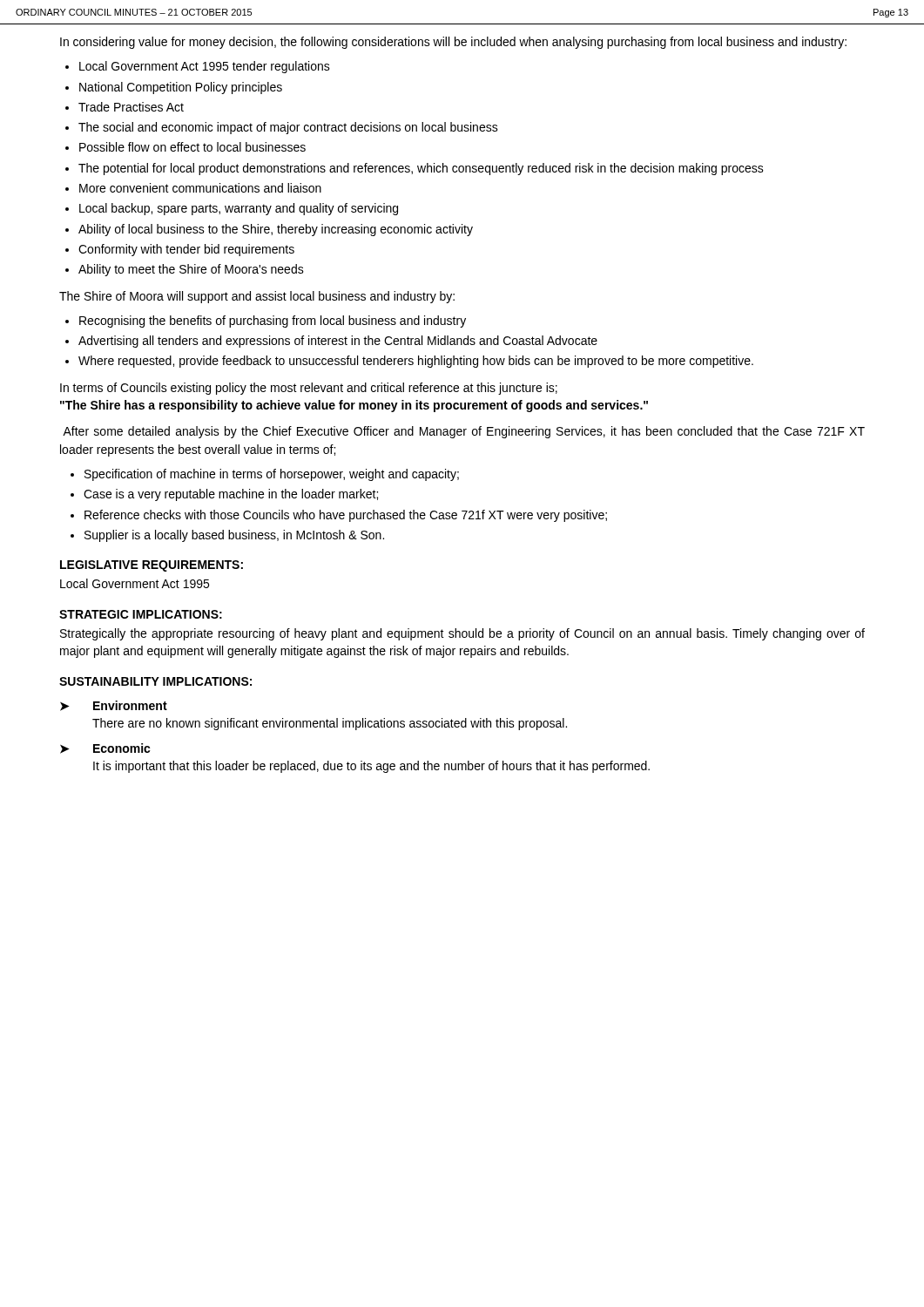Find the passage starting "Advertising all tenders and expressions of interest"
This screenshot has height=1307, width=924.
click(x=338, y=341)
